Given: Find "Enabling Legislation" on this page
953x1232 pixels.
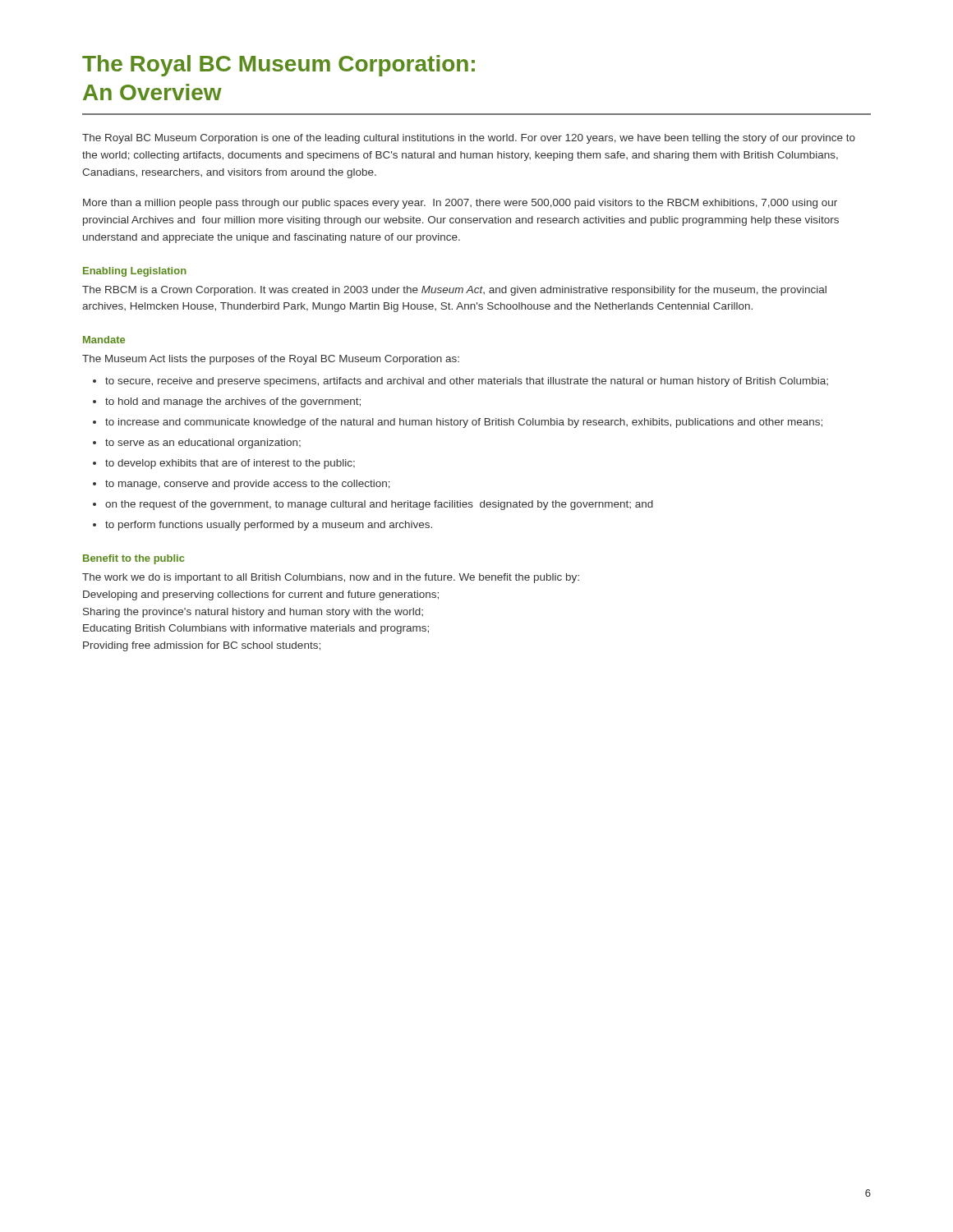Looking at the screenshot, I should tap(134, 270).
